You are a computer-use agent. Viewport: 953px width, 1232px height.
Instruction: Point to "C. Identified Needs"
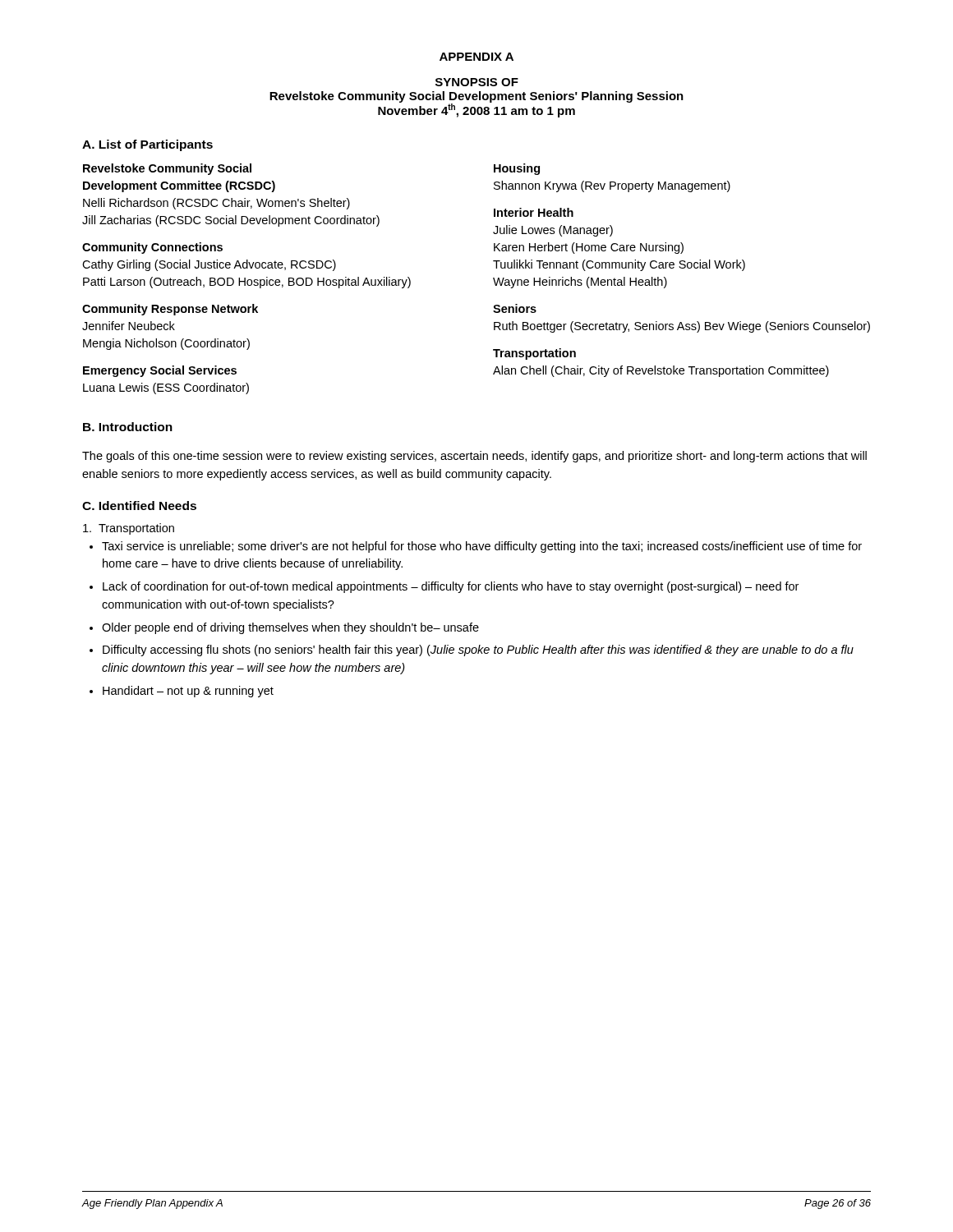click(x=139, y=505)
